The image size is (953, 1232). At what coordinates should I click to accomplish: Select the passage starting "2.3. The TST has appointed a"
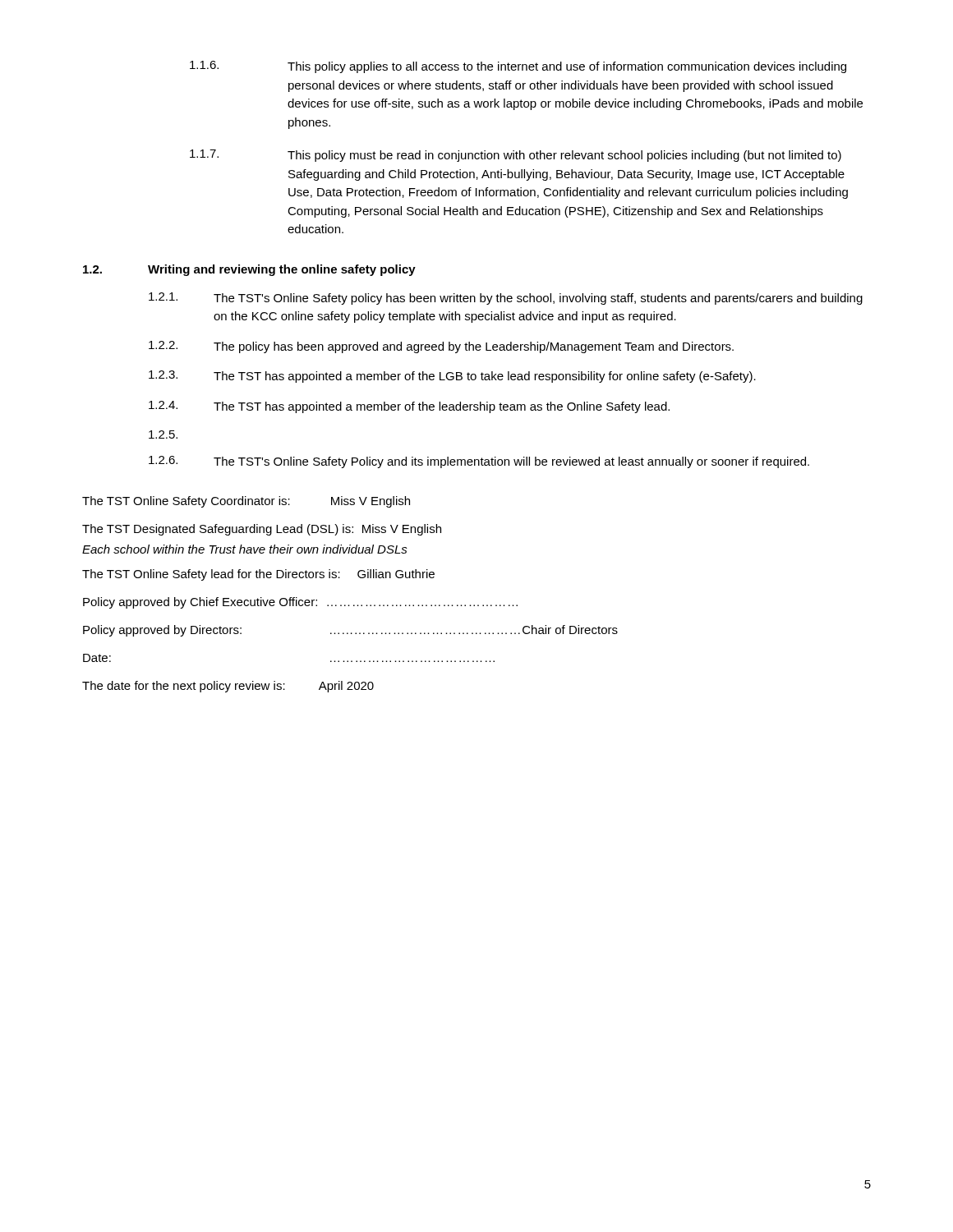click(509, 376)
